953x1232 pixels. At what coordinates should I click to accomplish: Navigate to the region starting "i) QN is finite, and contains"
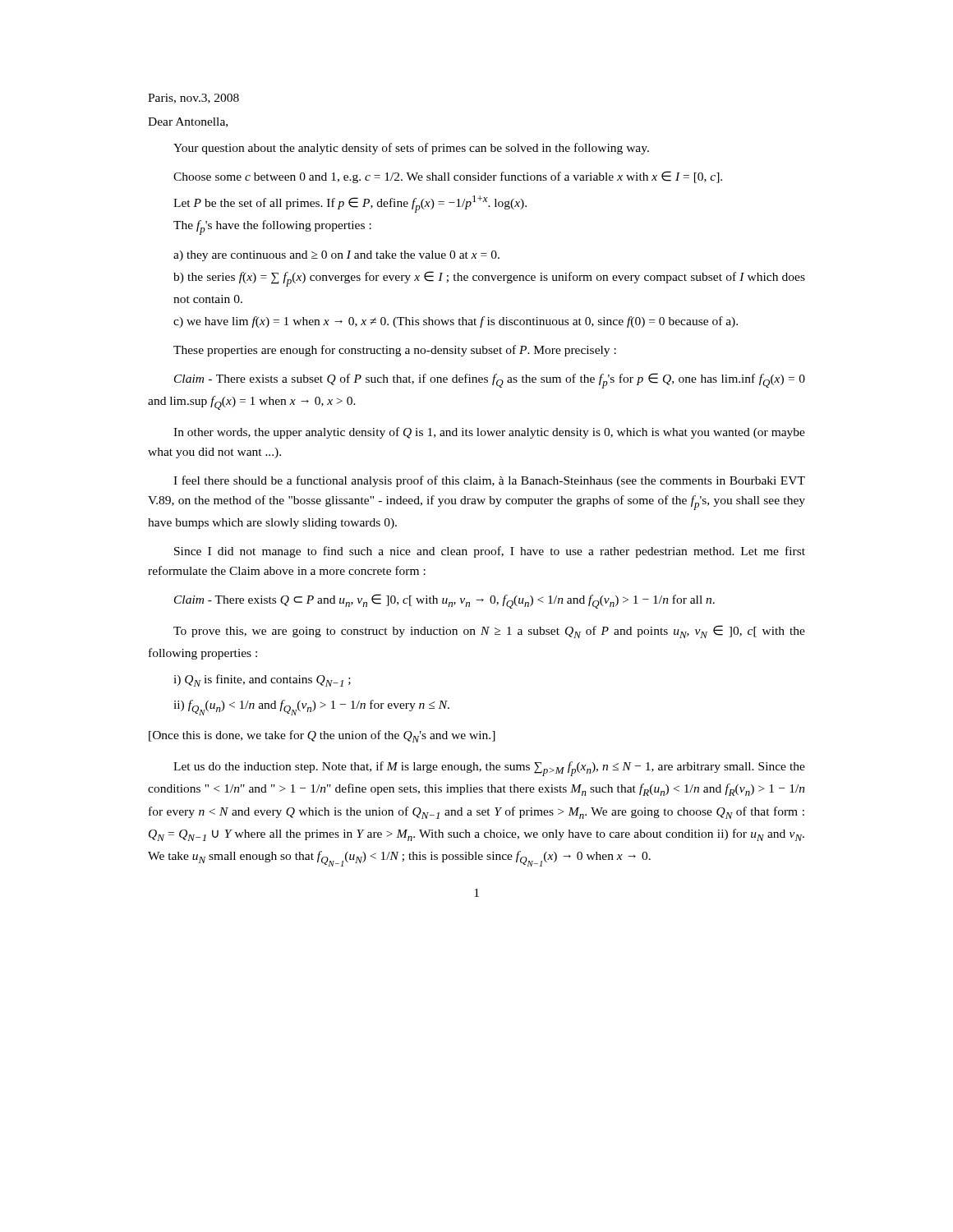(x=262, y=681)
